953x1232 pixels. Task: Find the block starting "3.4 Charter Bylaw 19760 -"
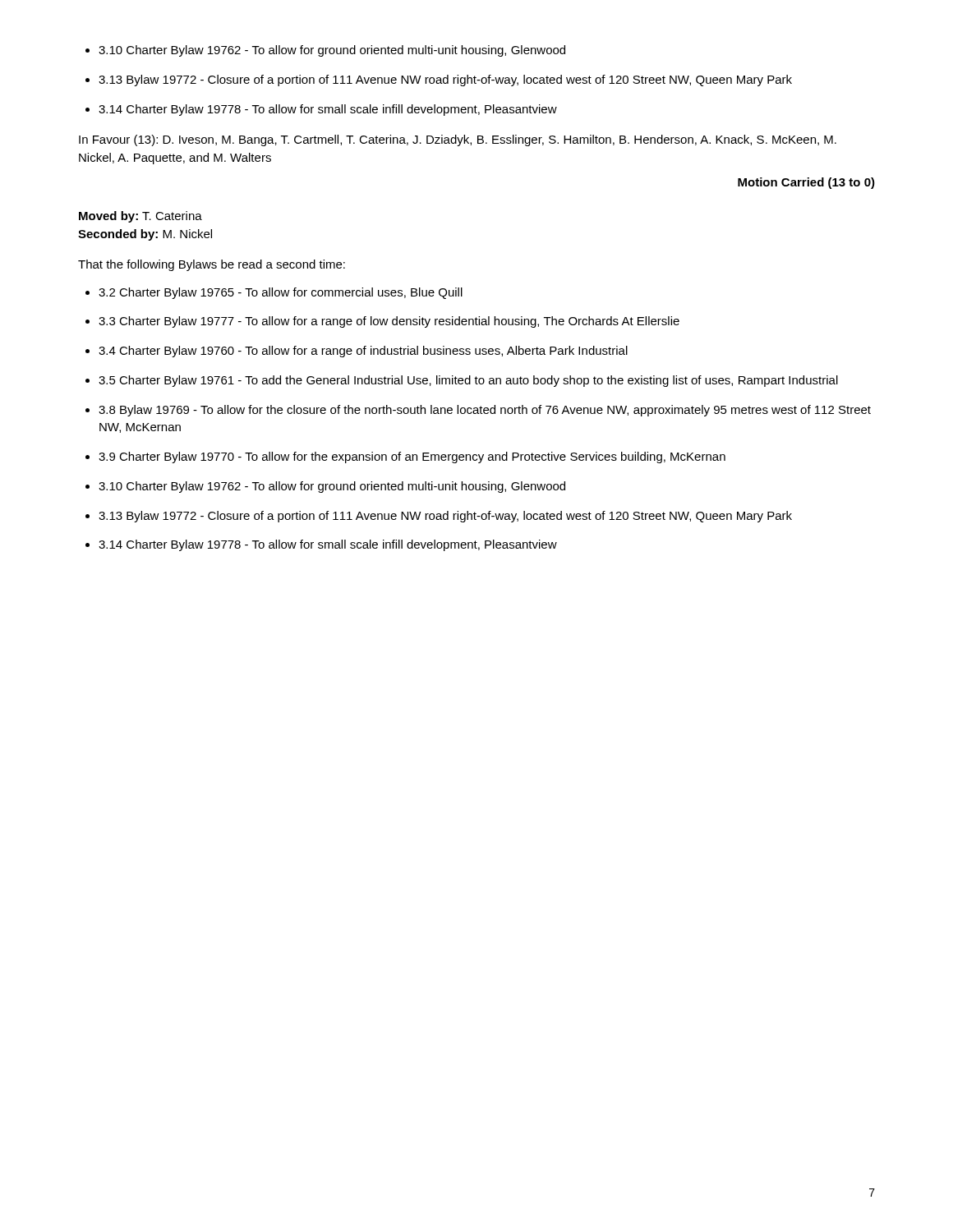click(x=476, y=351)
